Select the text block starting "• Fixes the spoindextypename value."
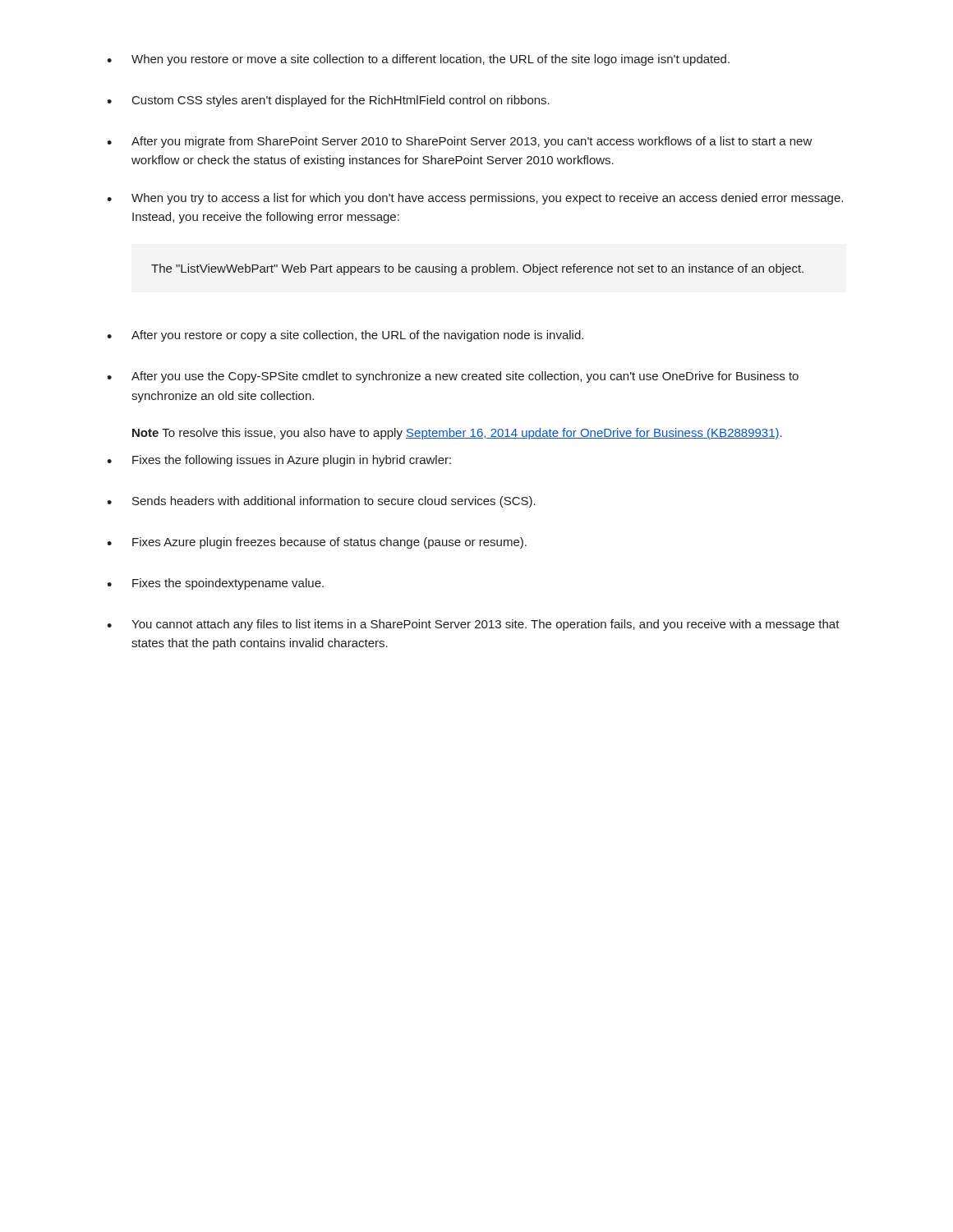953x1232 pixels. (x=215, y=584)
